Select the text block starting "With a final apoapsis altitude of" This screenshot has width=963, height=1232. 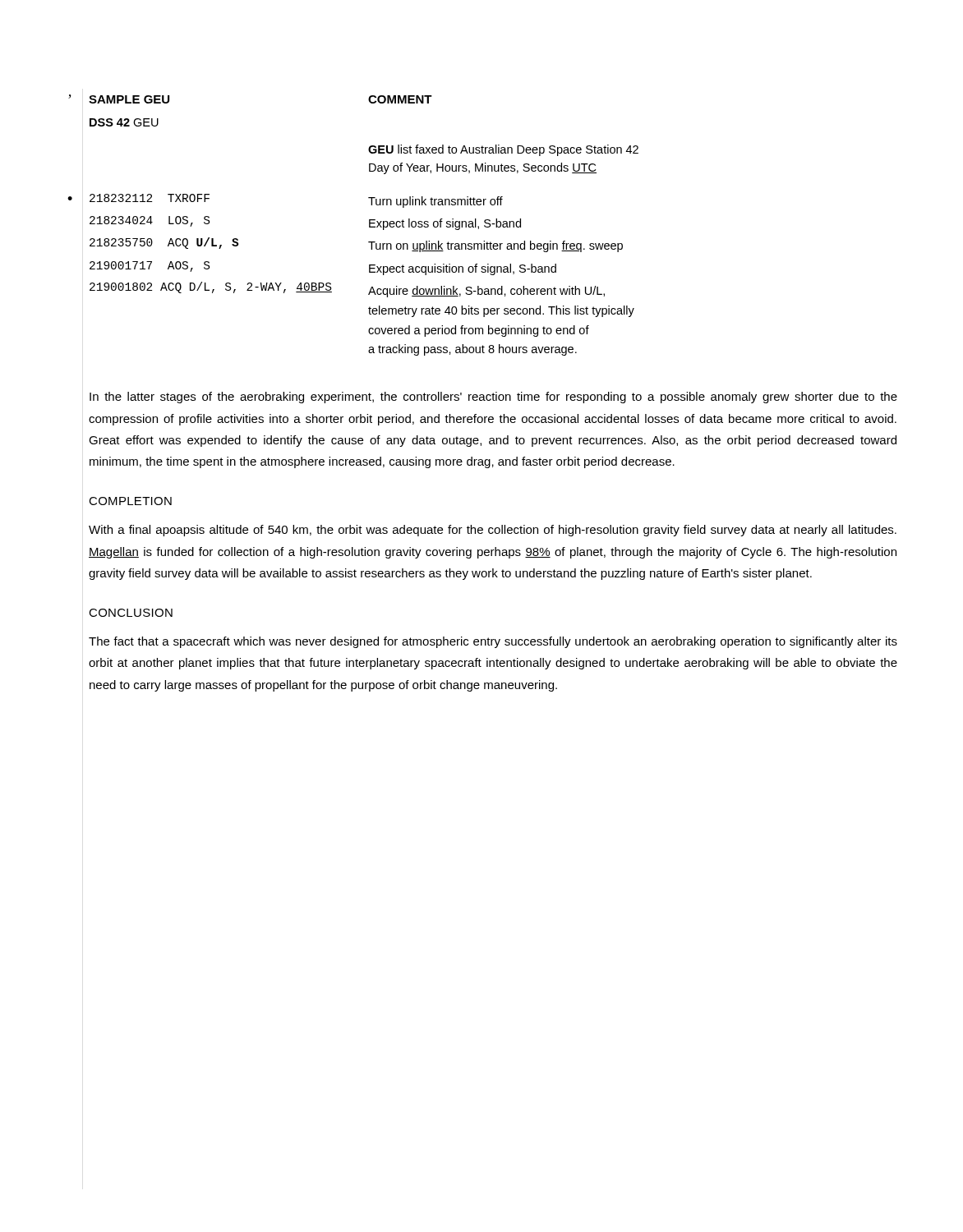click(x=493, y=551)
